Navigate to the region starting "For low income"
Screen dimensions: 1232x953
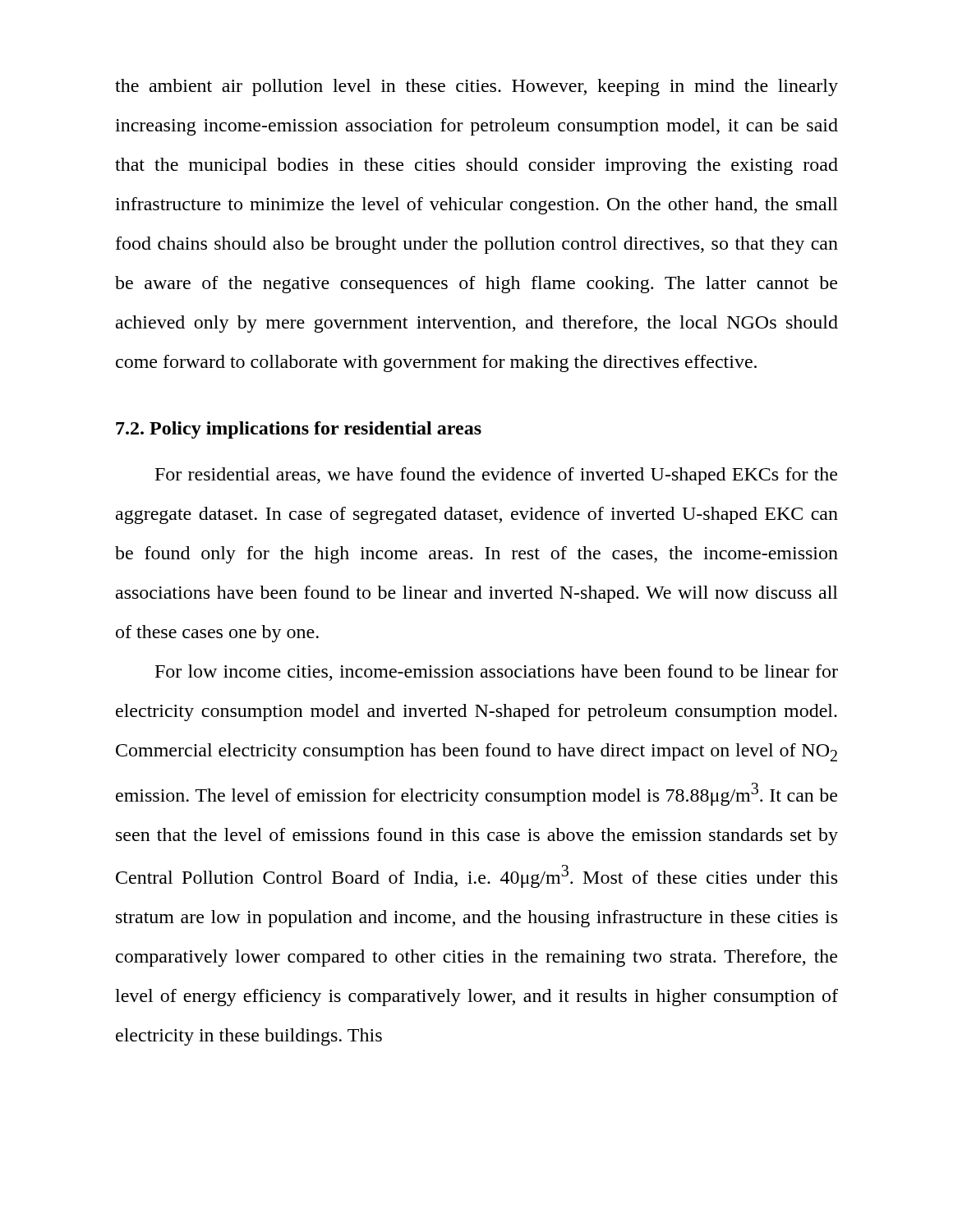click(497, 673)
